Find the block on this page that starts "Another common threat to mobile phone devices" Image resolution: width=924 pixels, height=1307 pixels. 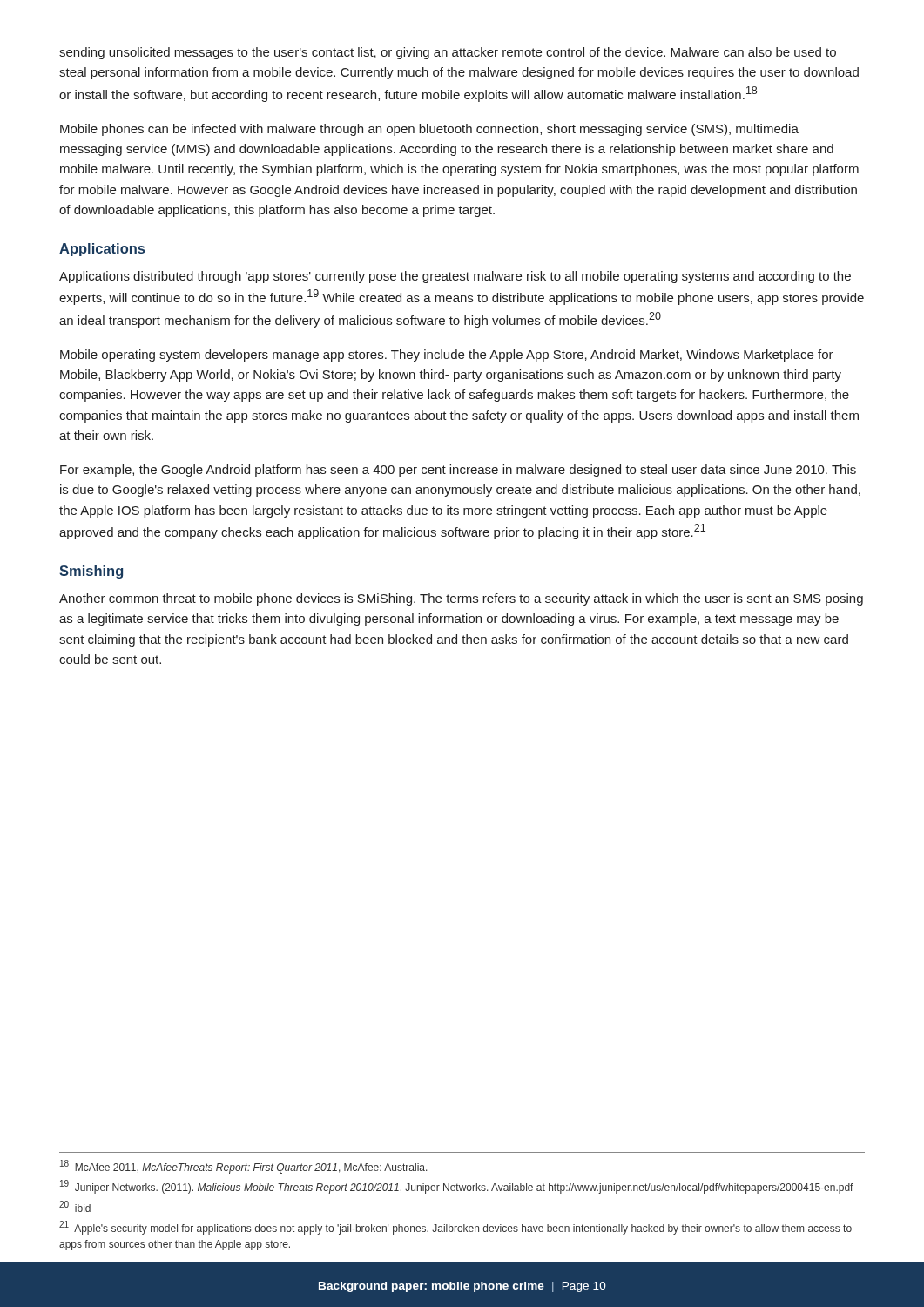[x=462, y=629]
